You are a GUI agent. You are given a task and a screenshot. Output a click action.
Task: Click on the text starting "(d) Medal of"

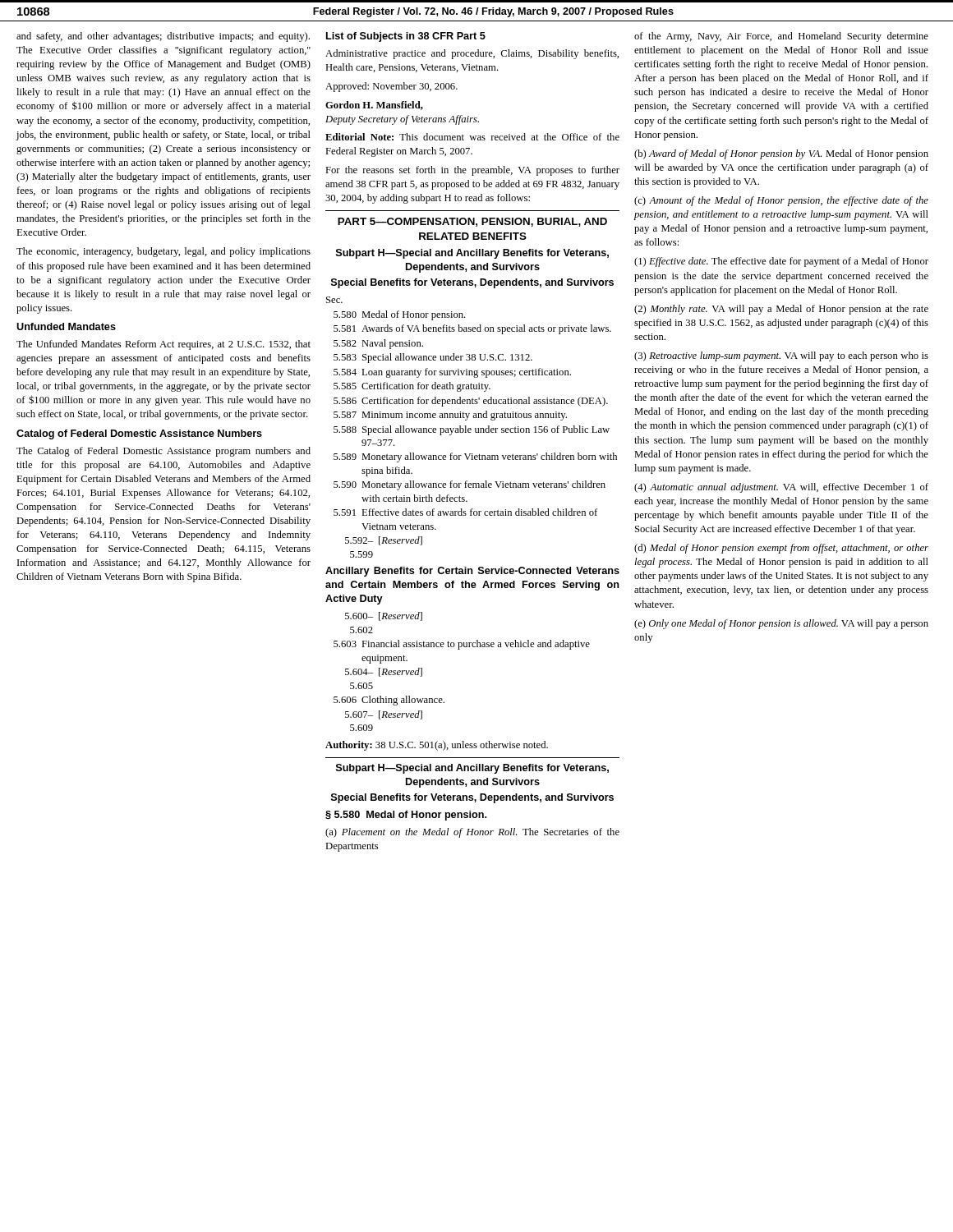(781, 577)
